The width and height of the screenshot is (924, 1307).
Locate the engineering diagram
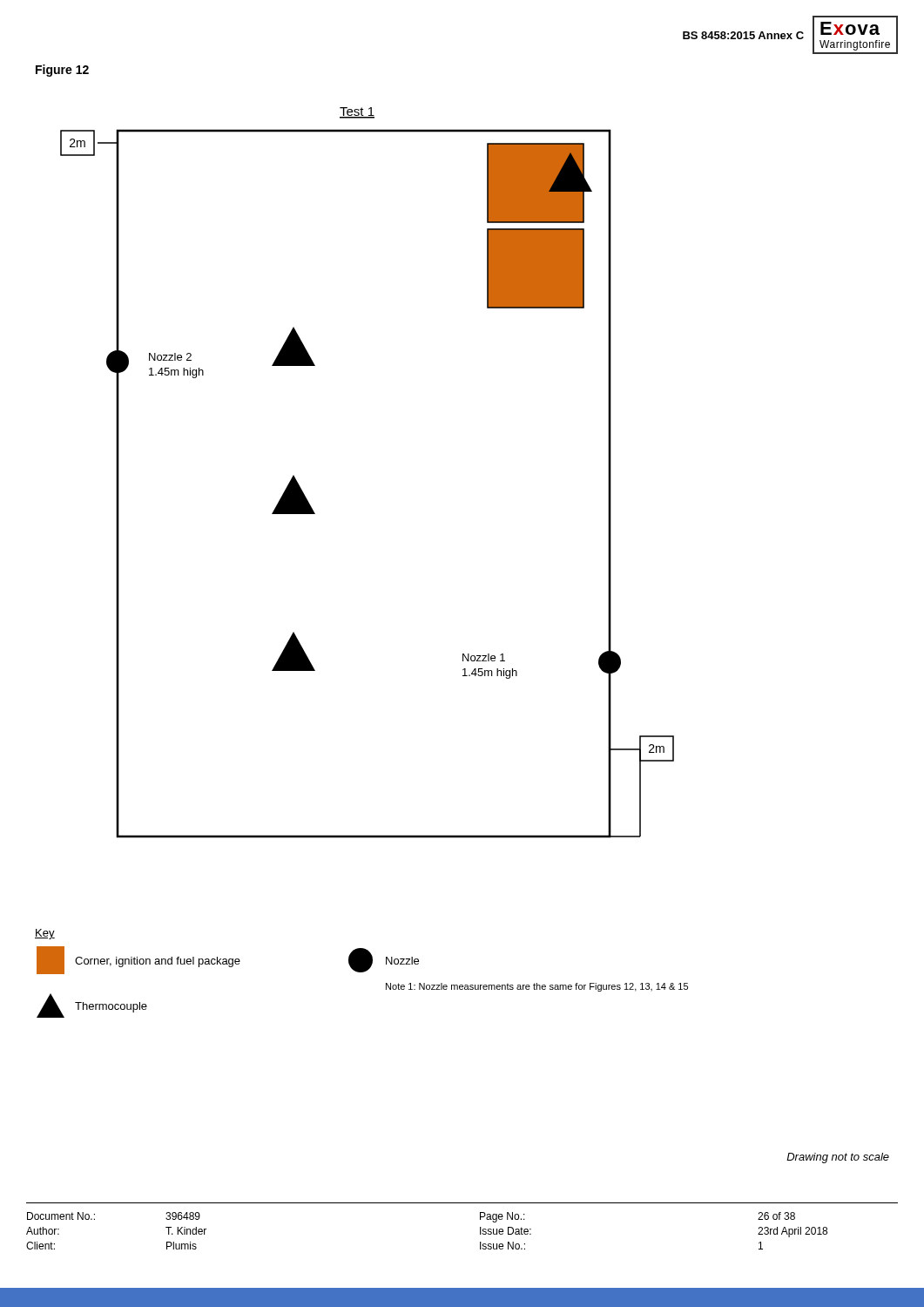[x=357, y=497]
